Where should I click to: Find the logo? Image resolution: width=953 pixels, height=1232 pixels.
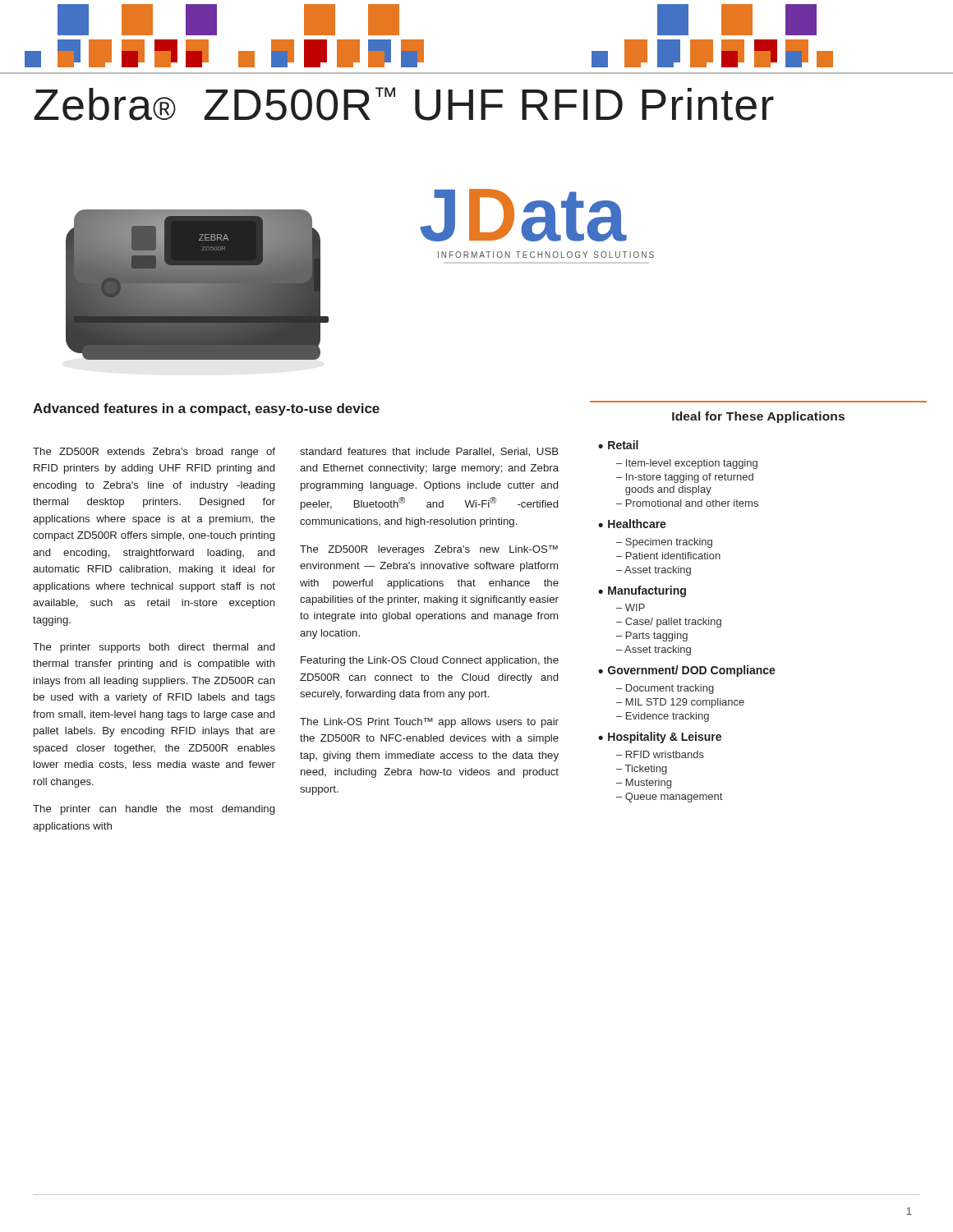[546, 216]
